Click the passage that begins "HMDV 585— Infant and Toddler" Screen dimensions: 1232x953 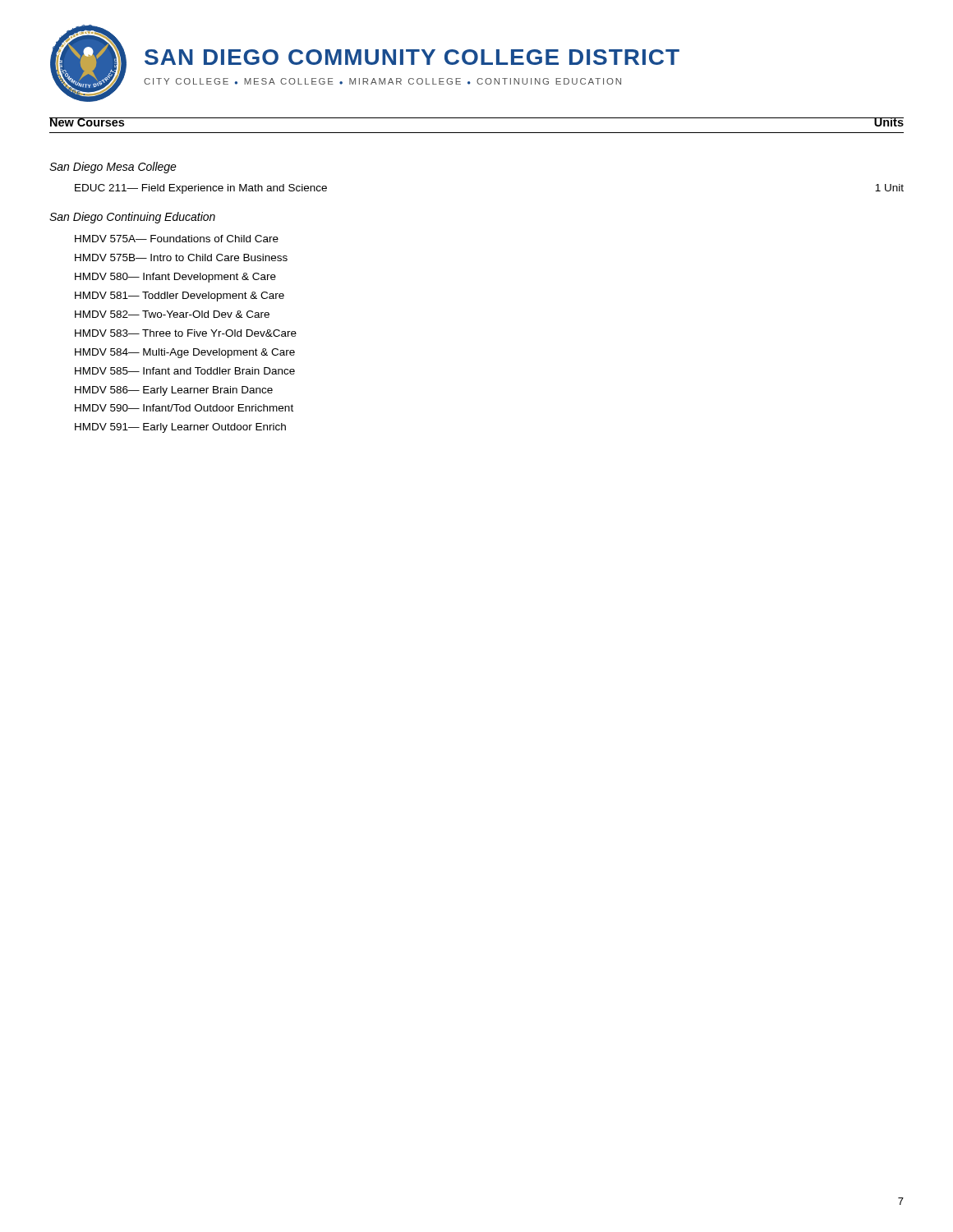(185, 370)
